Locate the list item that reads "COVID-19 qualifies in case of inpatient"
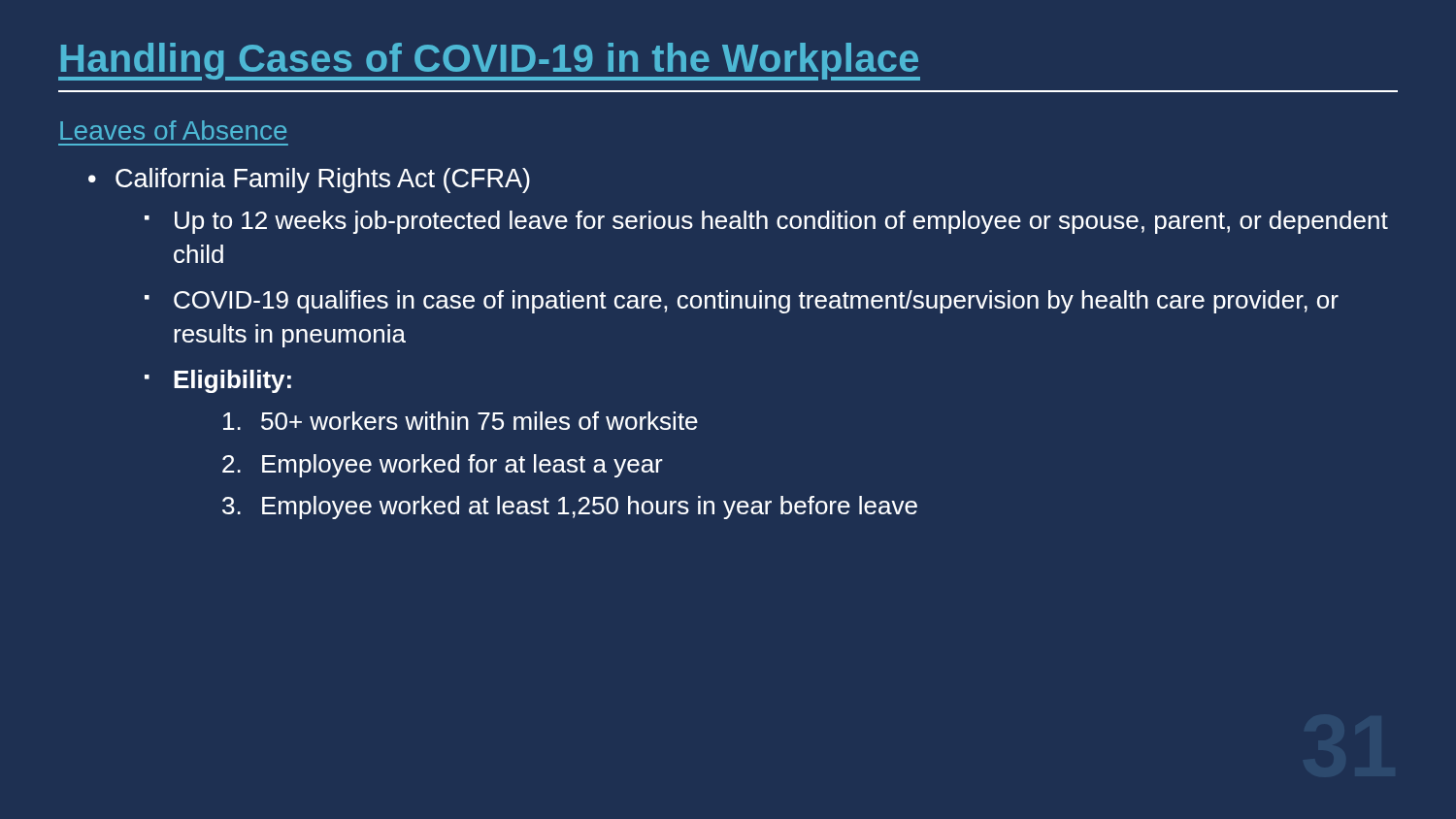This screenshot has width=1456, height=819. pyautogui.click(x=756, y=317)
